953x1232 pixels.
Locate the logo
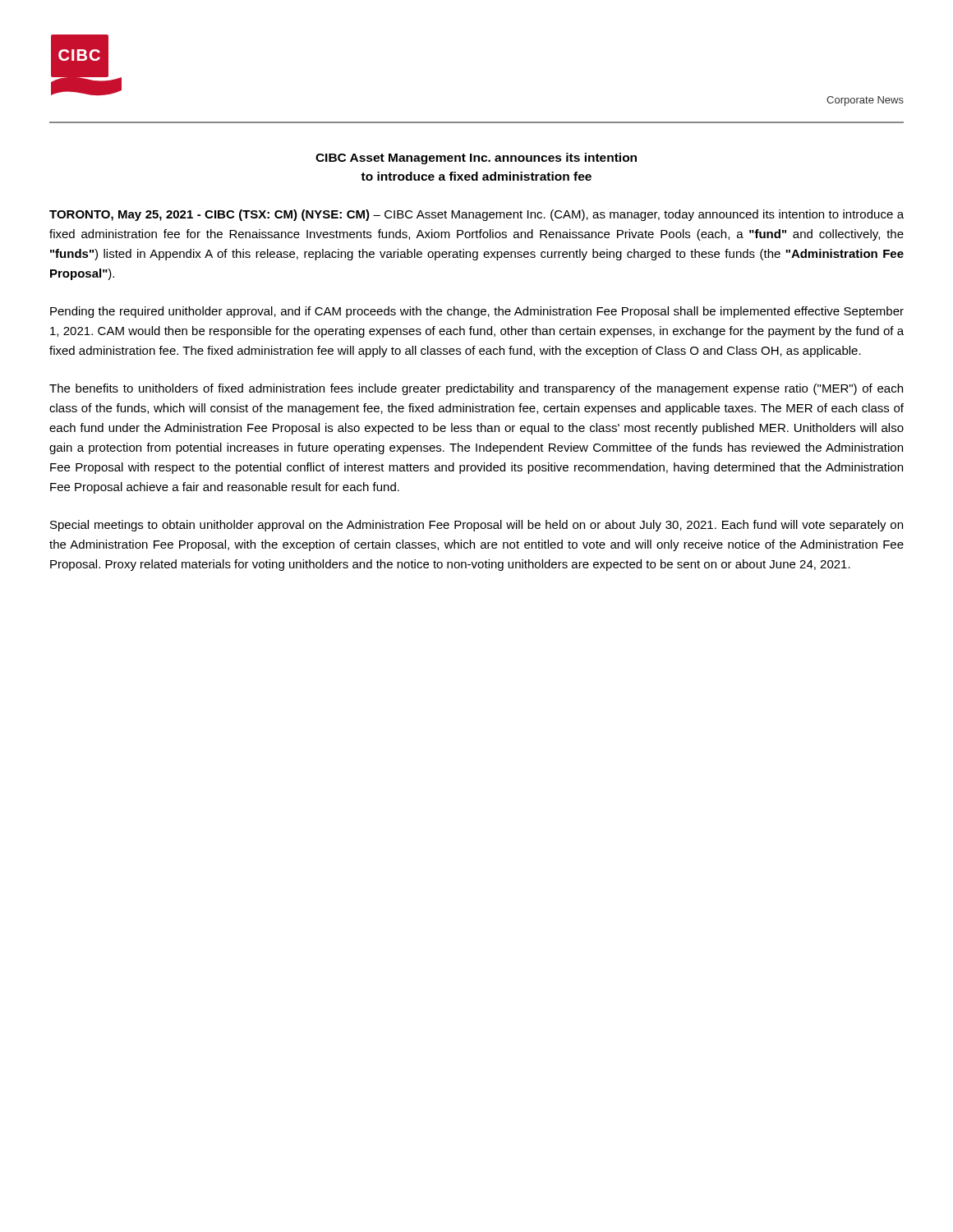(86, 71)
